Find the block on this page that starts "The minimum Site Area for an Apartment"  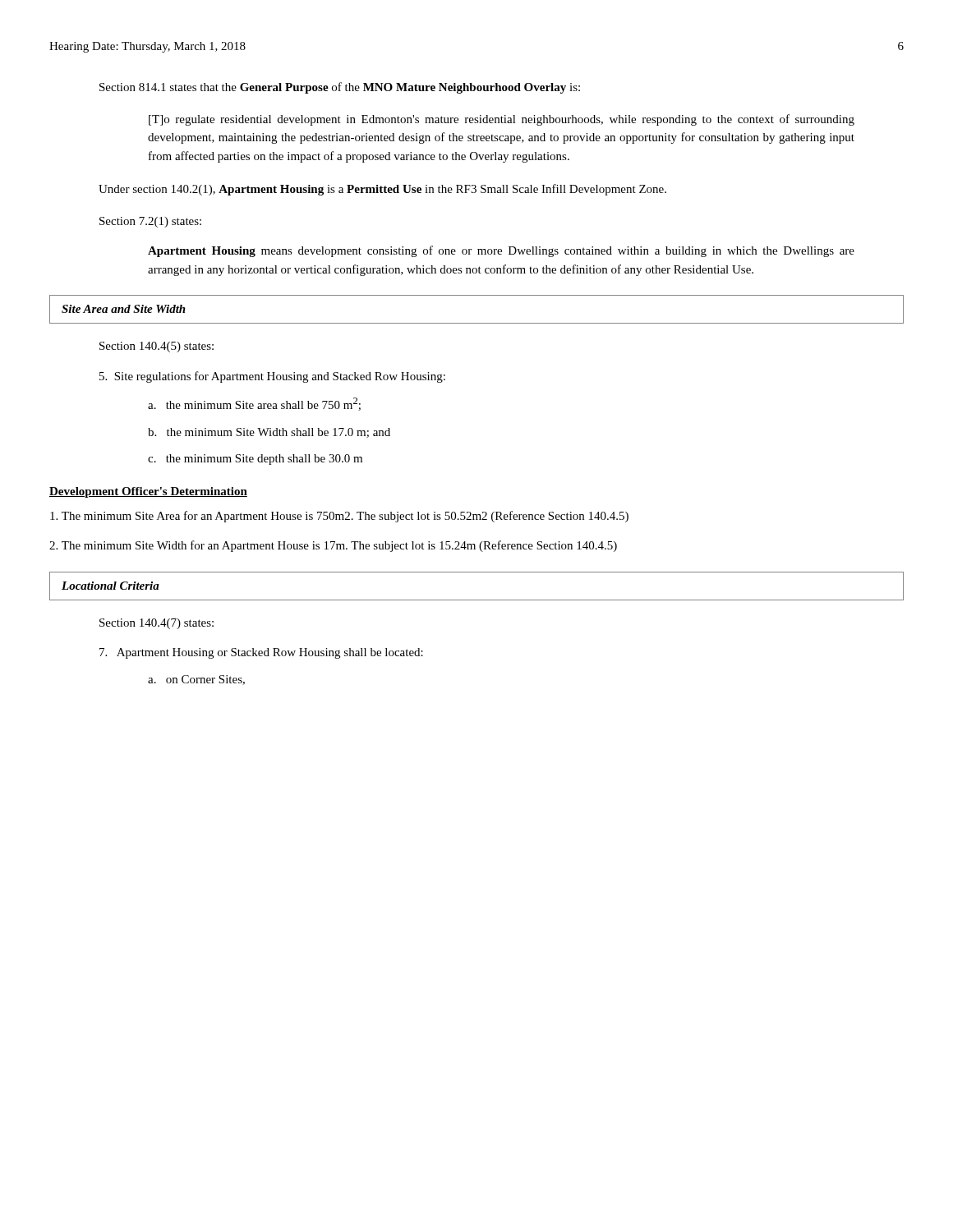(339, 515)
